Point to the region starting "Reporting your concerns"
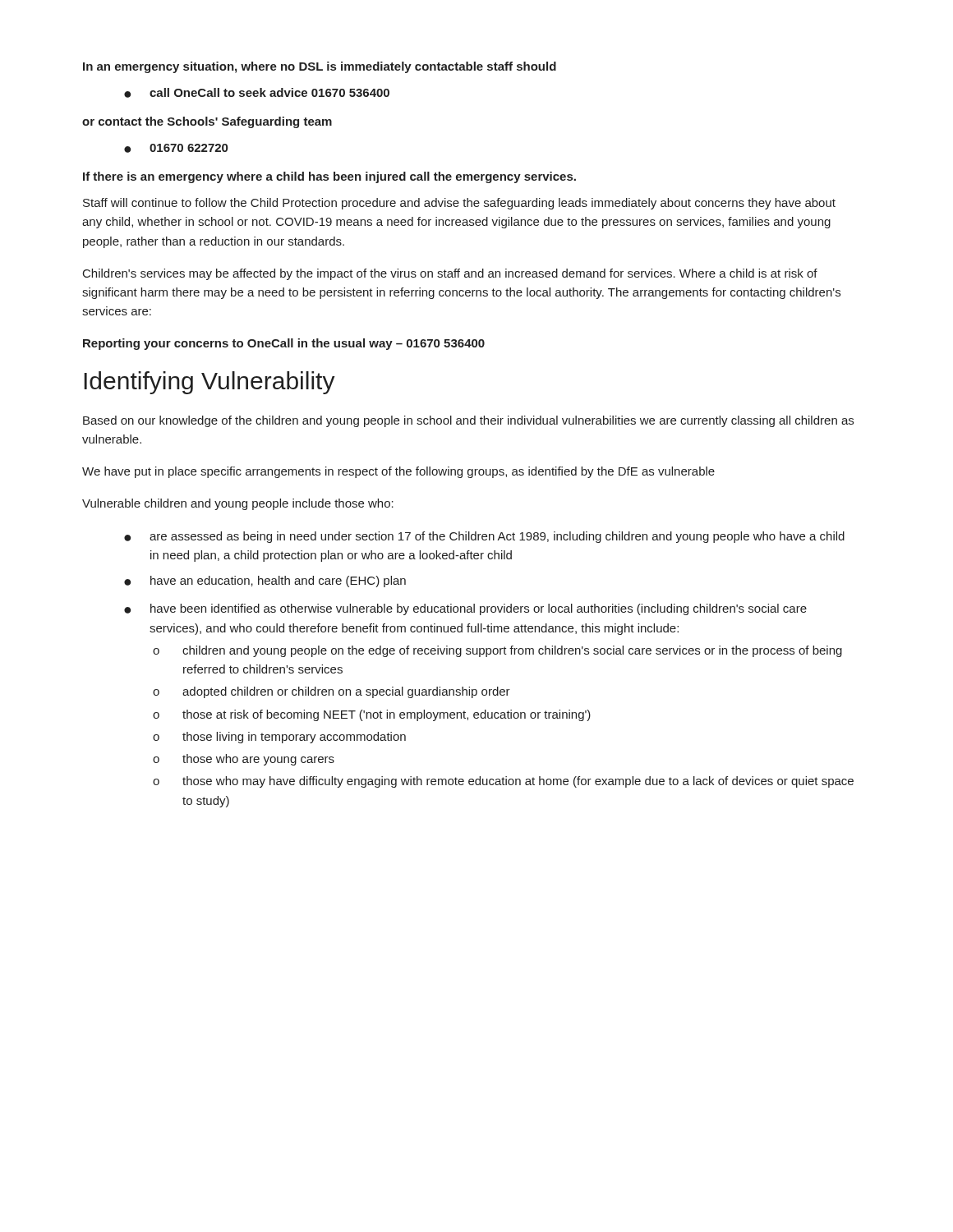 coord(284,343)
